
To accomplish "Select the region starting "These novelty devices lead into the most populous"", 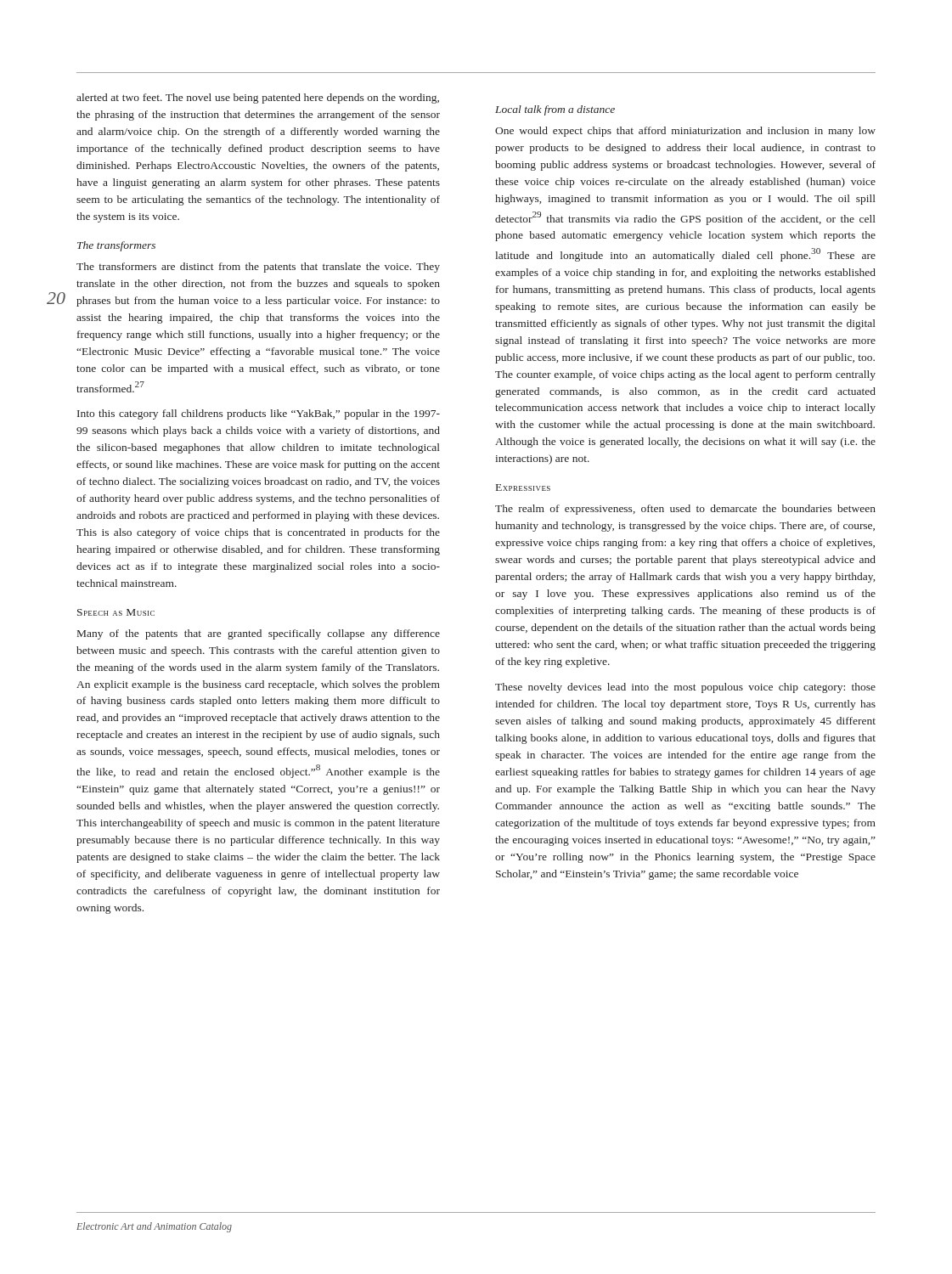I will [685, 780].
